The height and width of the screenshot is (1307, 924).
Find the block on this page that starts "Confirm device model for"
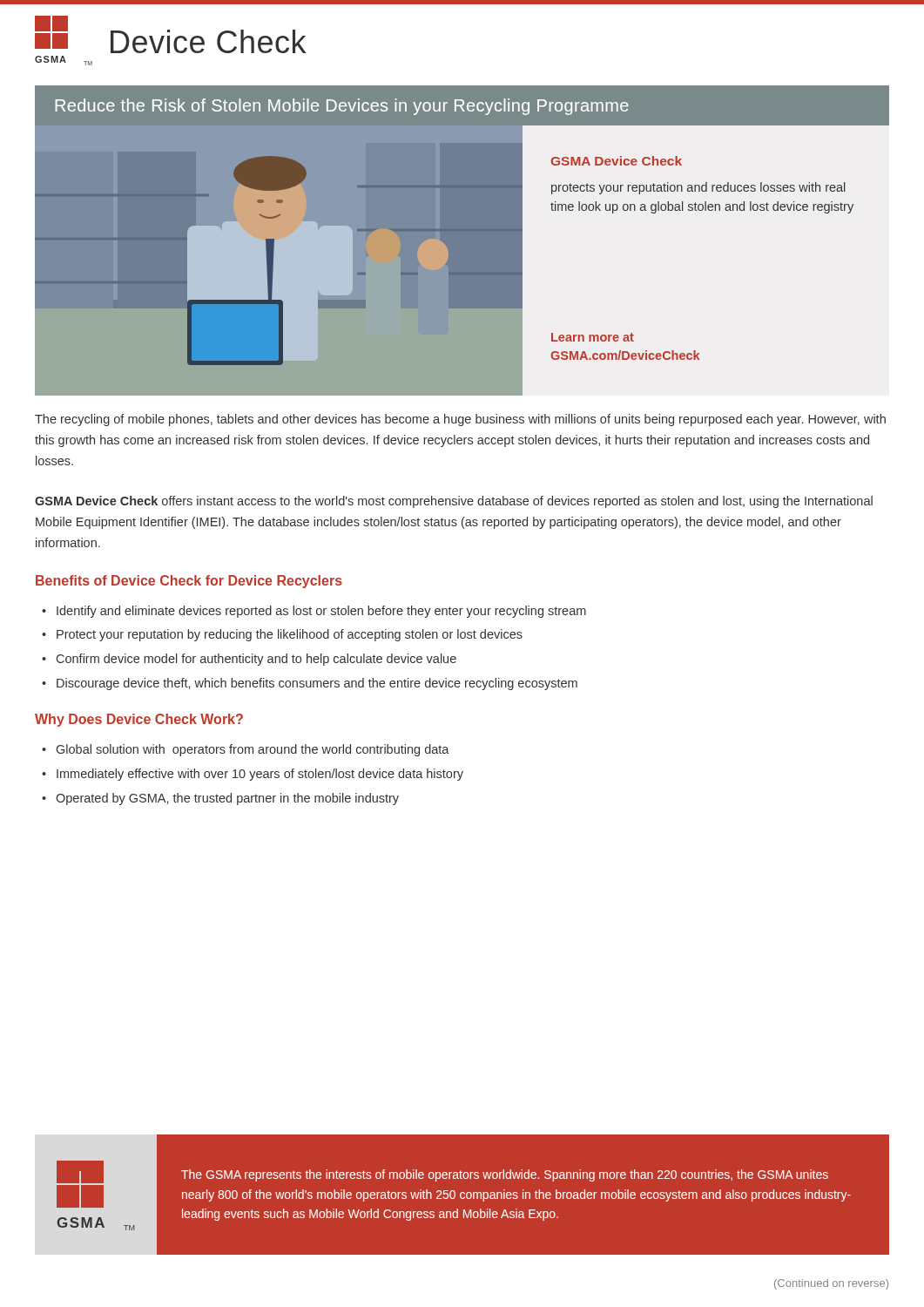click(x=256, y=659)
